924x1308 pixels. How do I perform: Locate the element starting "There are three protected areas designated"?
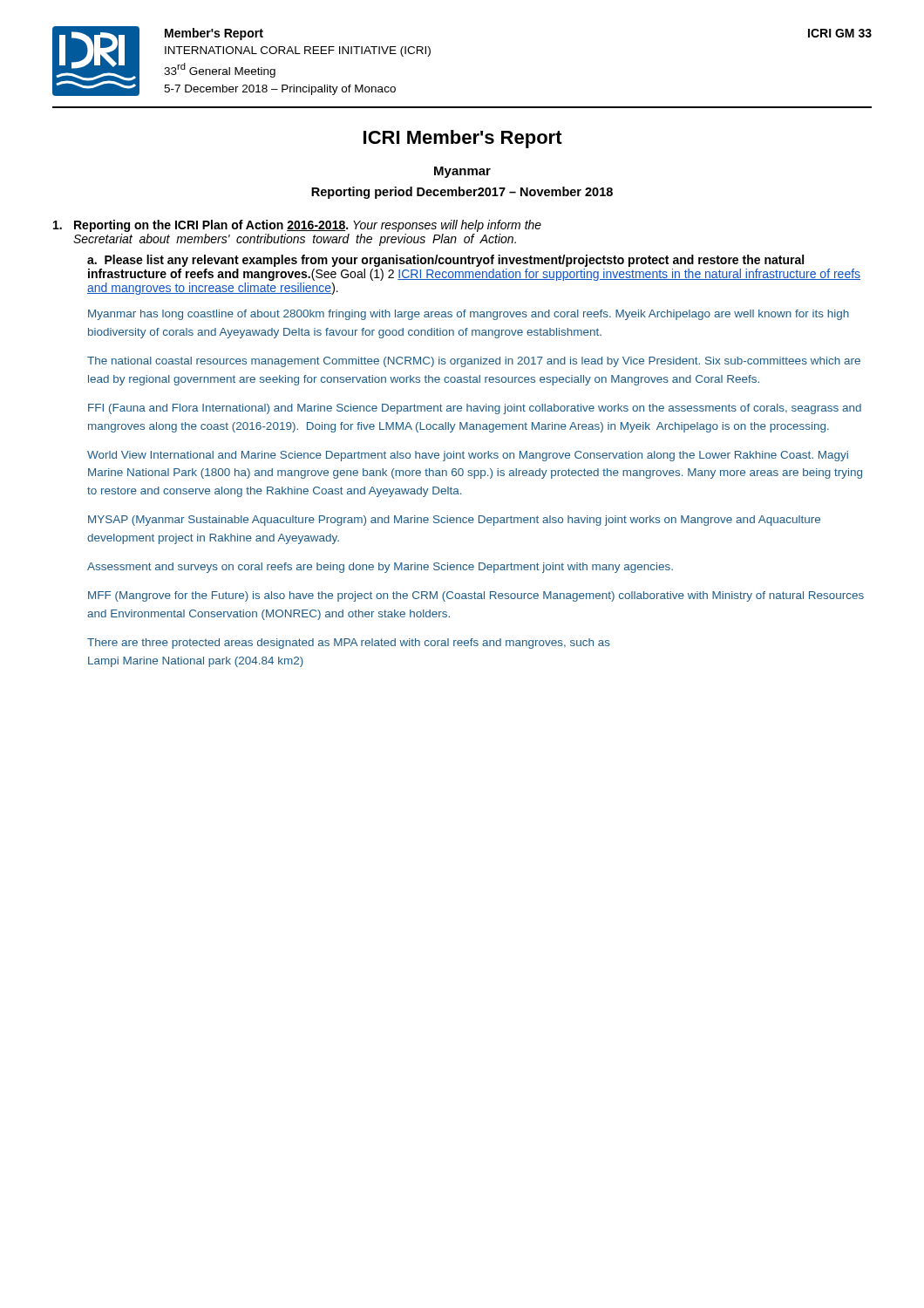[x=349, y=651]
